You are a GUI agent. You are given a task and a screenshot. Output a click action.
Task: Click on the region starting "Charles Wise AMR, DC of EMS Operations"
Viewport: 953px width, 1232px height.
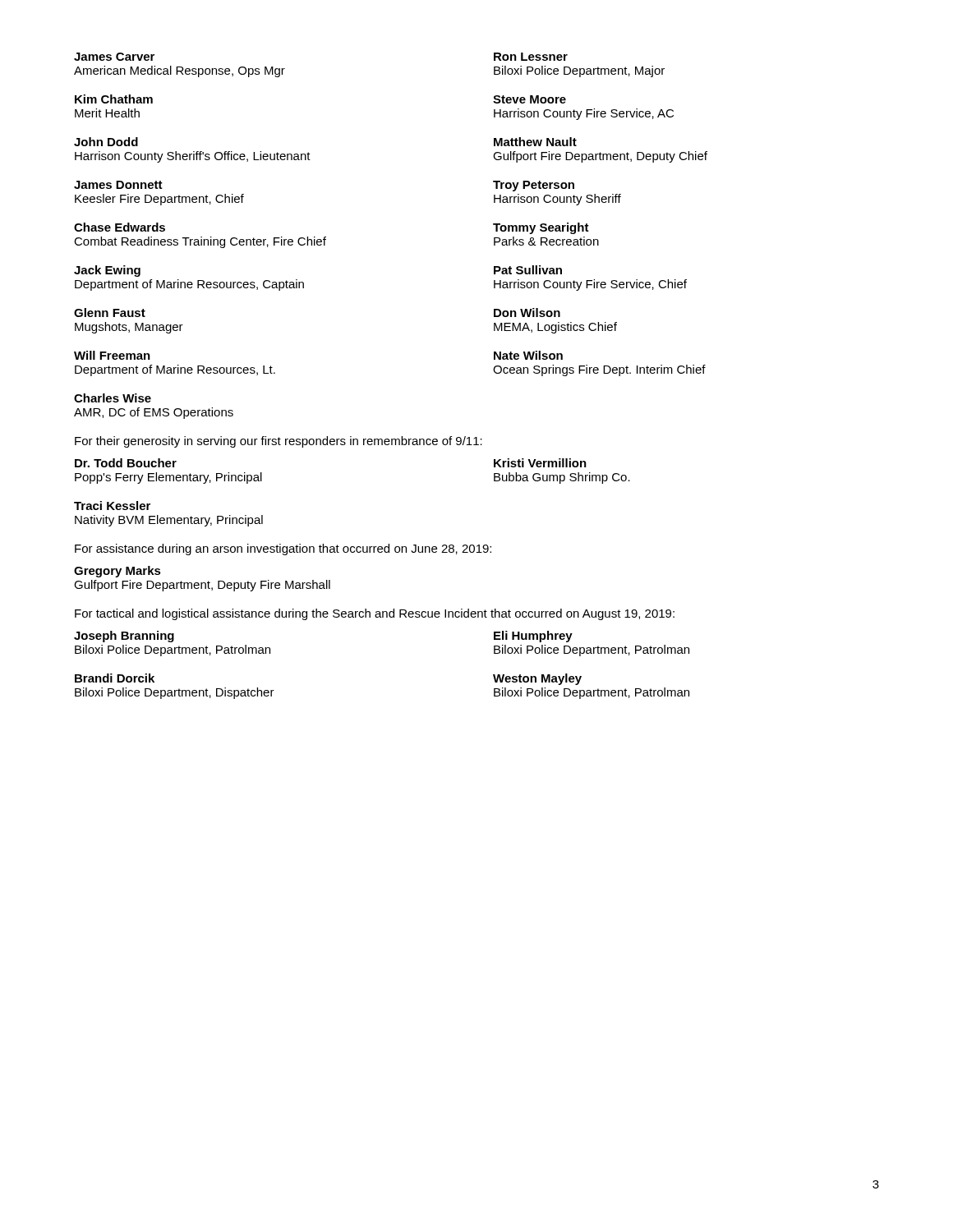[113, 398]
